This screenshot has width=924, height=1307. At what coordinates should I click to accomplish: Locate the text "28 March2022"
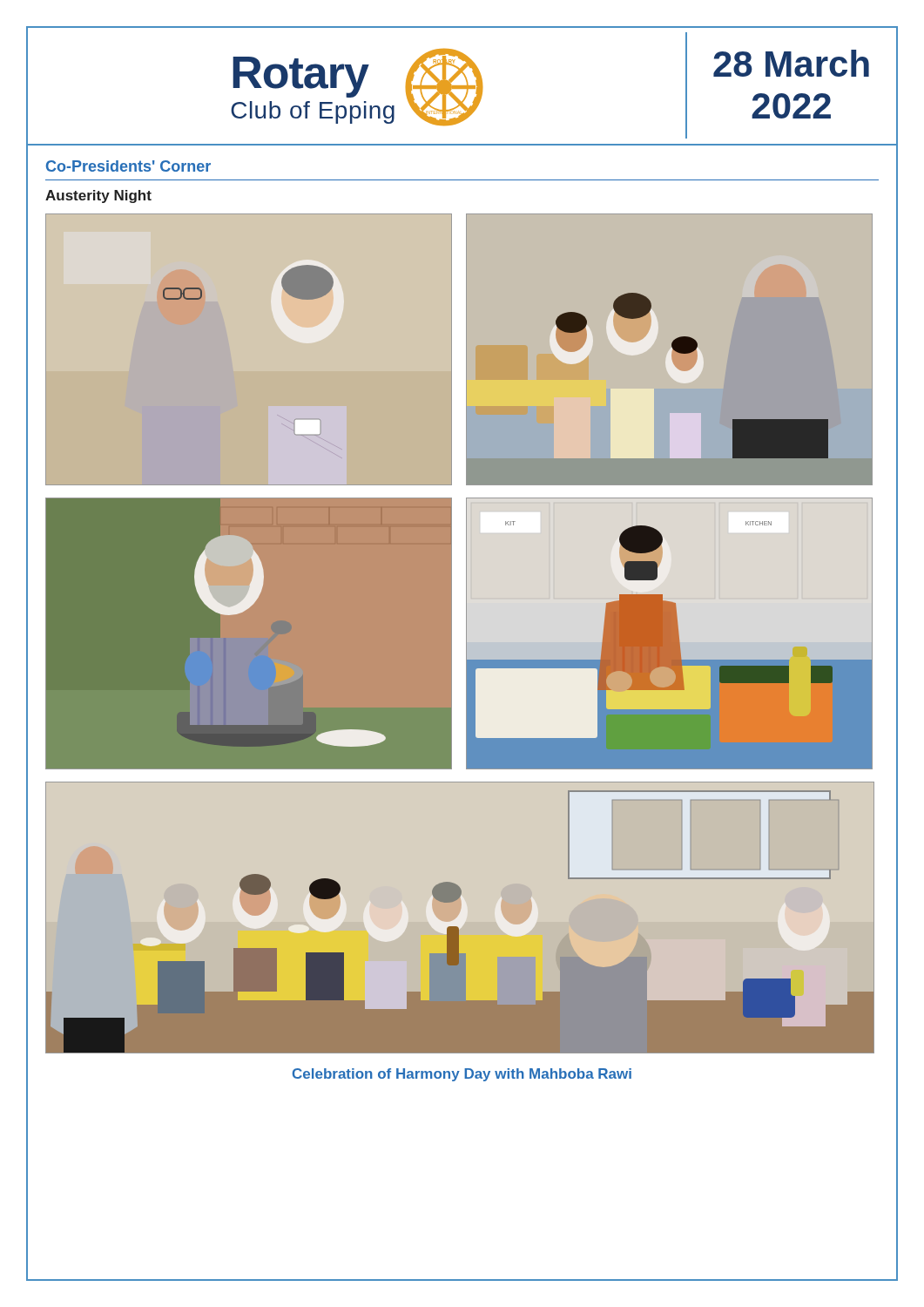792,86
